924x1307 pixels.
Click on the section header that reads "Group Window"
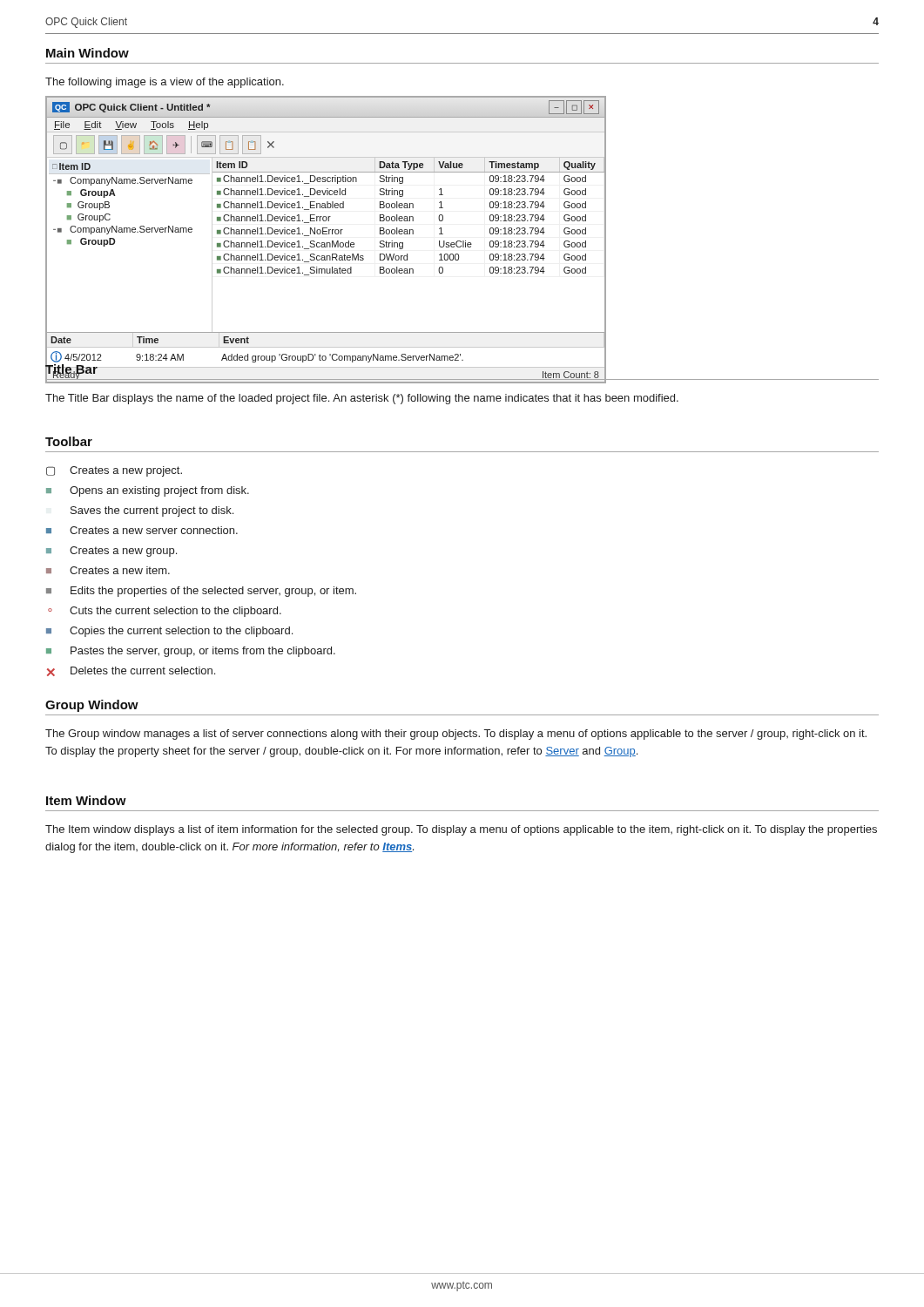462,706
